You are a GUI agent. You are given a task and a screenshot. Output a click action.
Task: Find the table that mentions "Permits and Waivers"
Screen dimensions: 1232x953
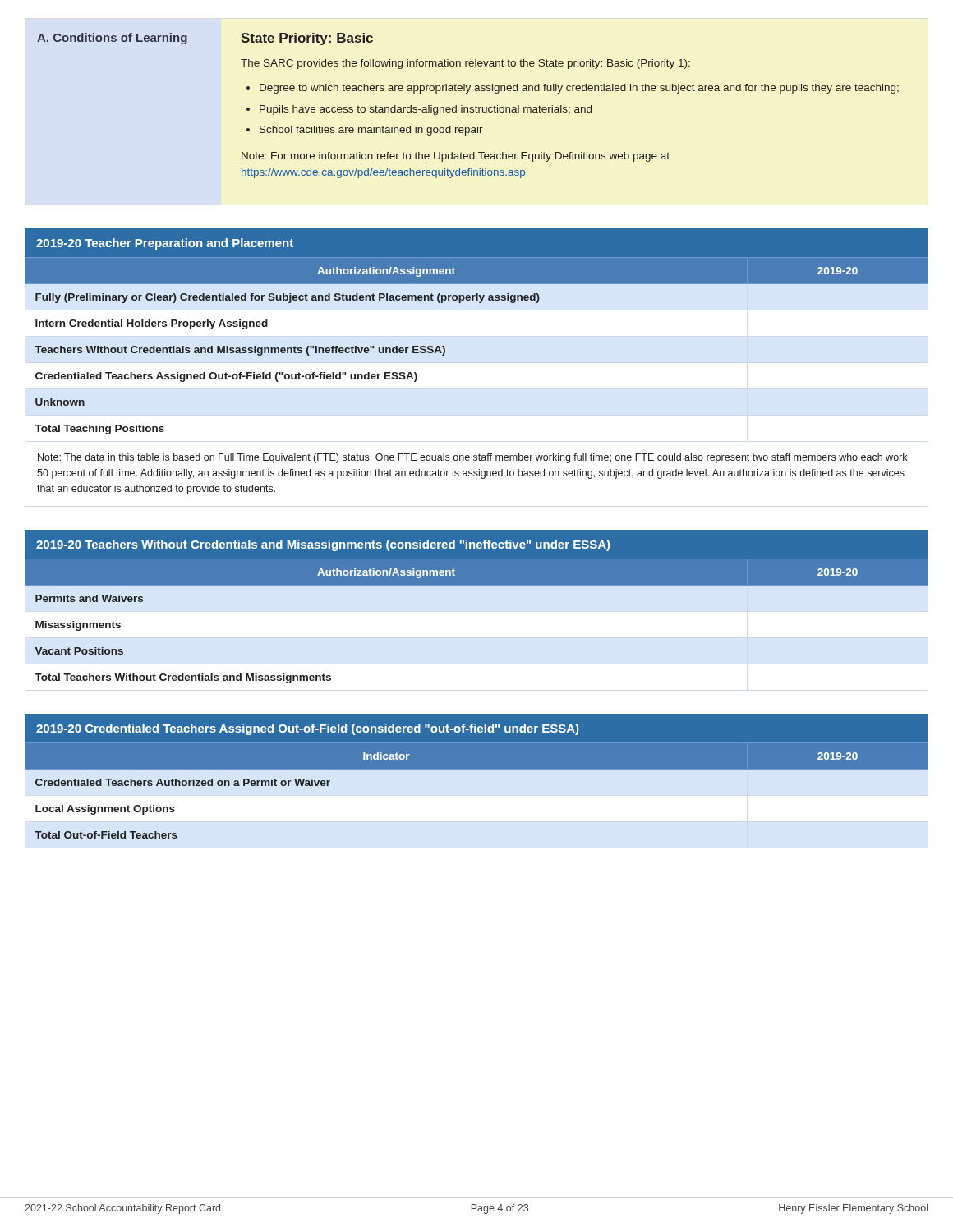pos(476,624)
